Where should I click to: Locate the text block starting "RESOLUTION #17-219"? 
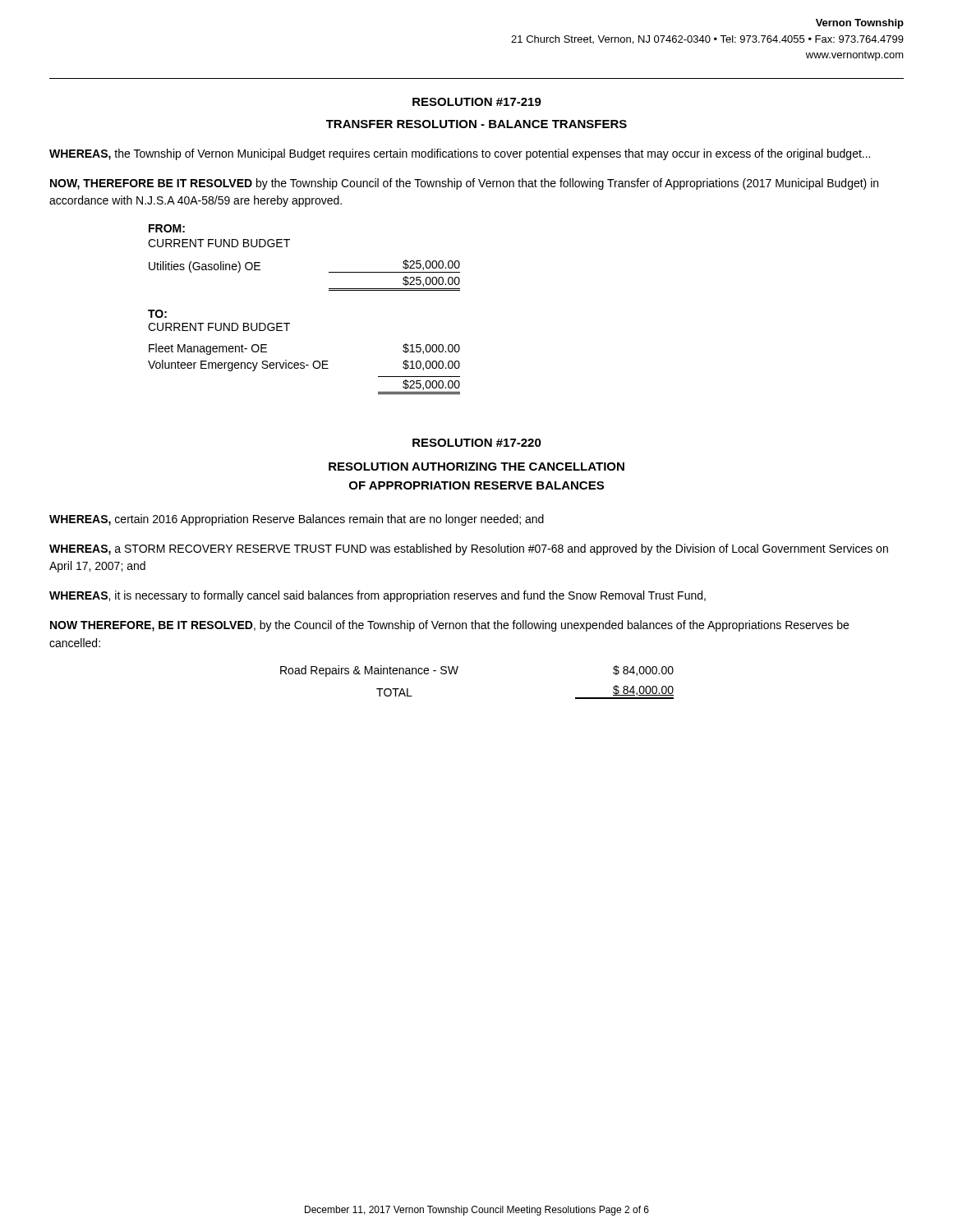tap(476, 101)
